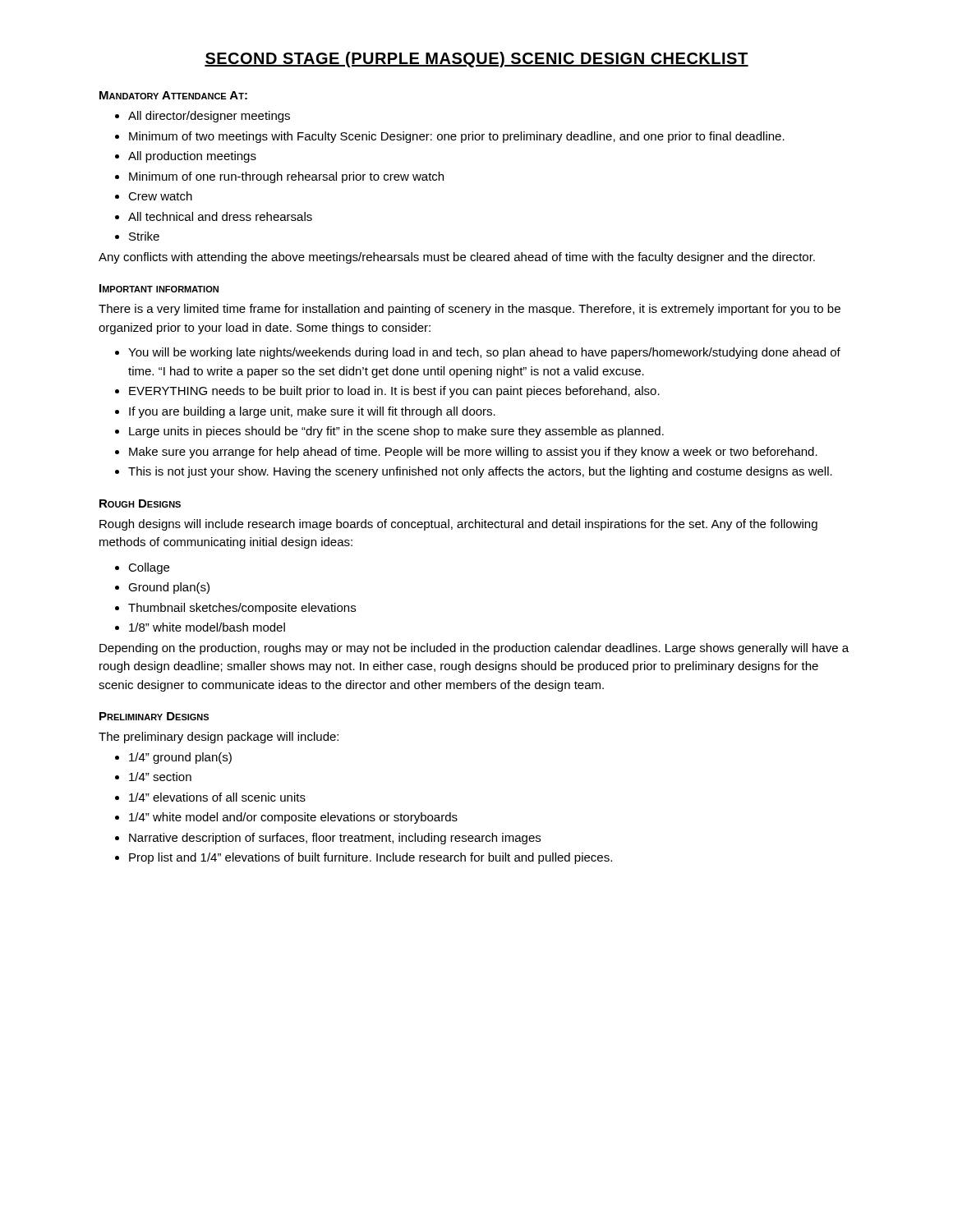Locate the element starting "Rough Designs"
This screenshot has width=953, height=1232.
(140, 503)
